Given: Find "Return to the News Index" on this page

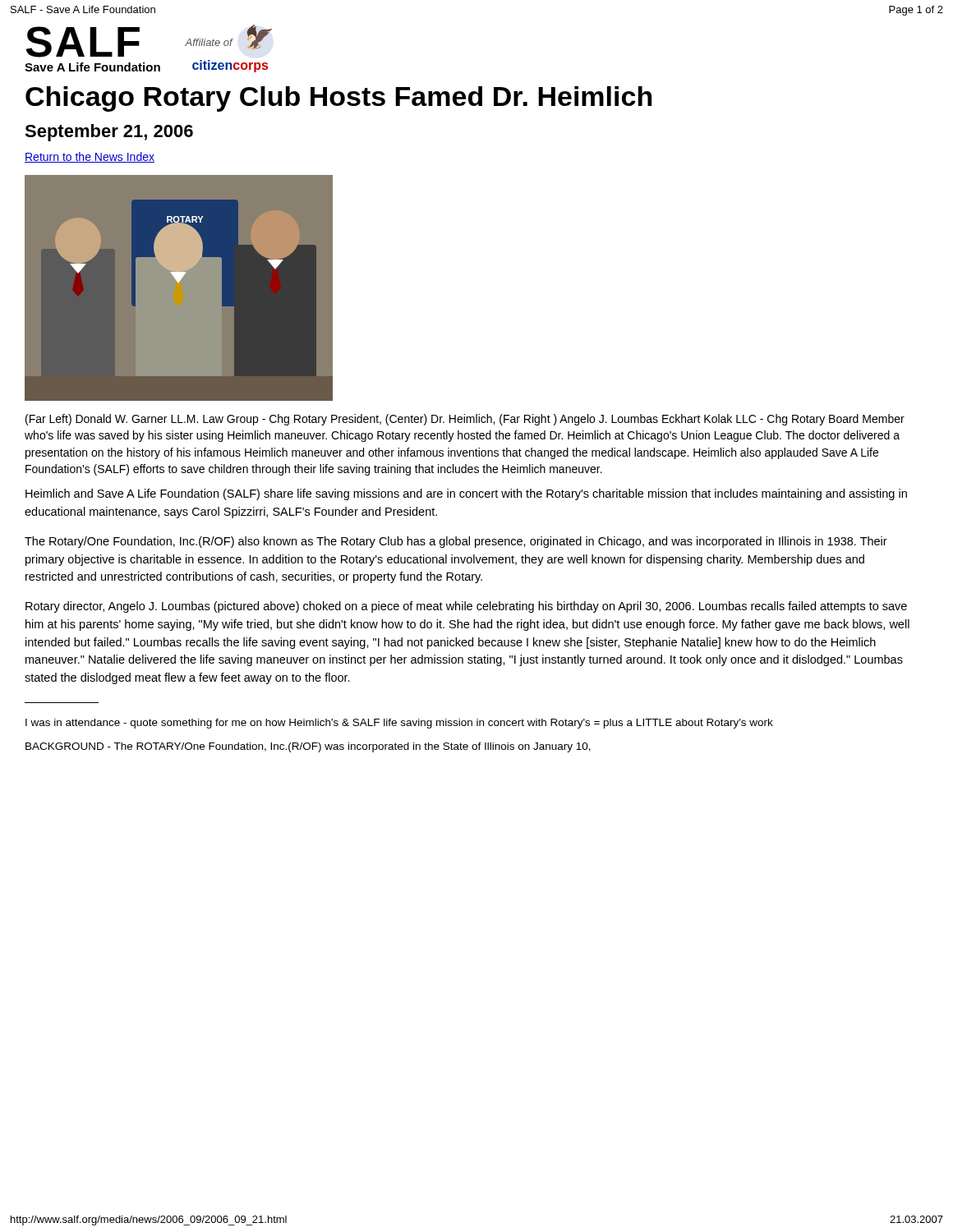Looking at the screenshot, I should (x=90, y=157).
